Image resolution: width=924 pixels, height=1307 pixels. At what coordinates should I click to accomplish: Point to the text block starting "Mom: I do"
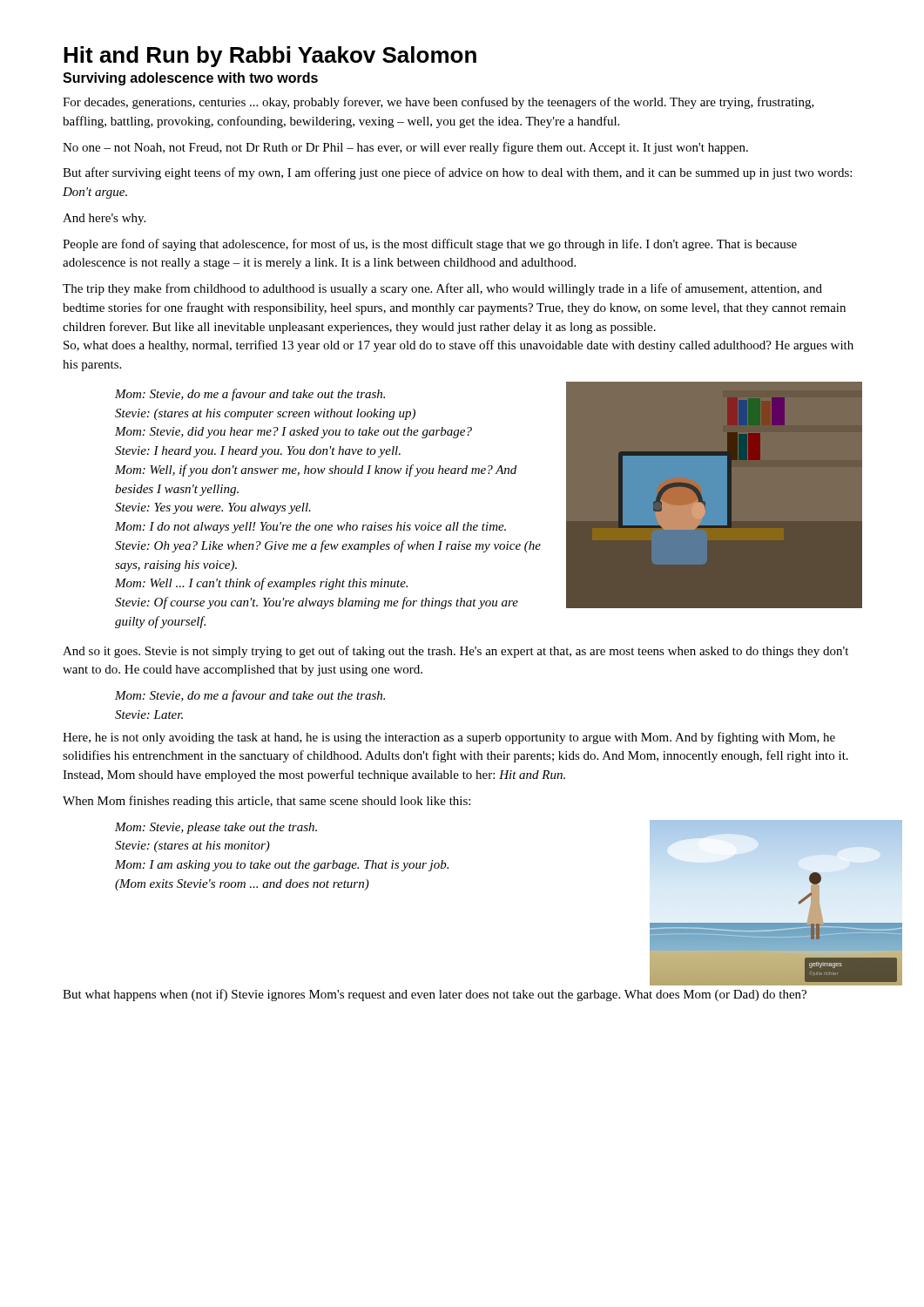click(x=333, y=527)
